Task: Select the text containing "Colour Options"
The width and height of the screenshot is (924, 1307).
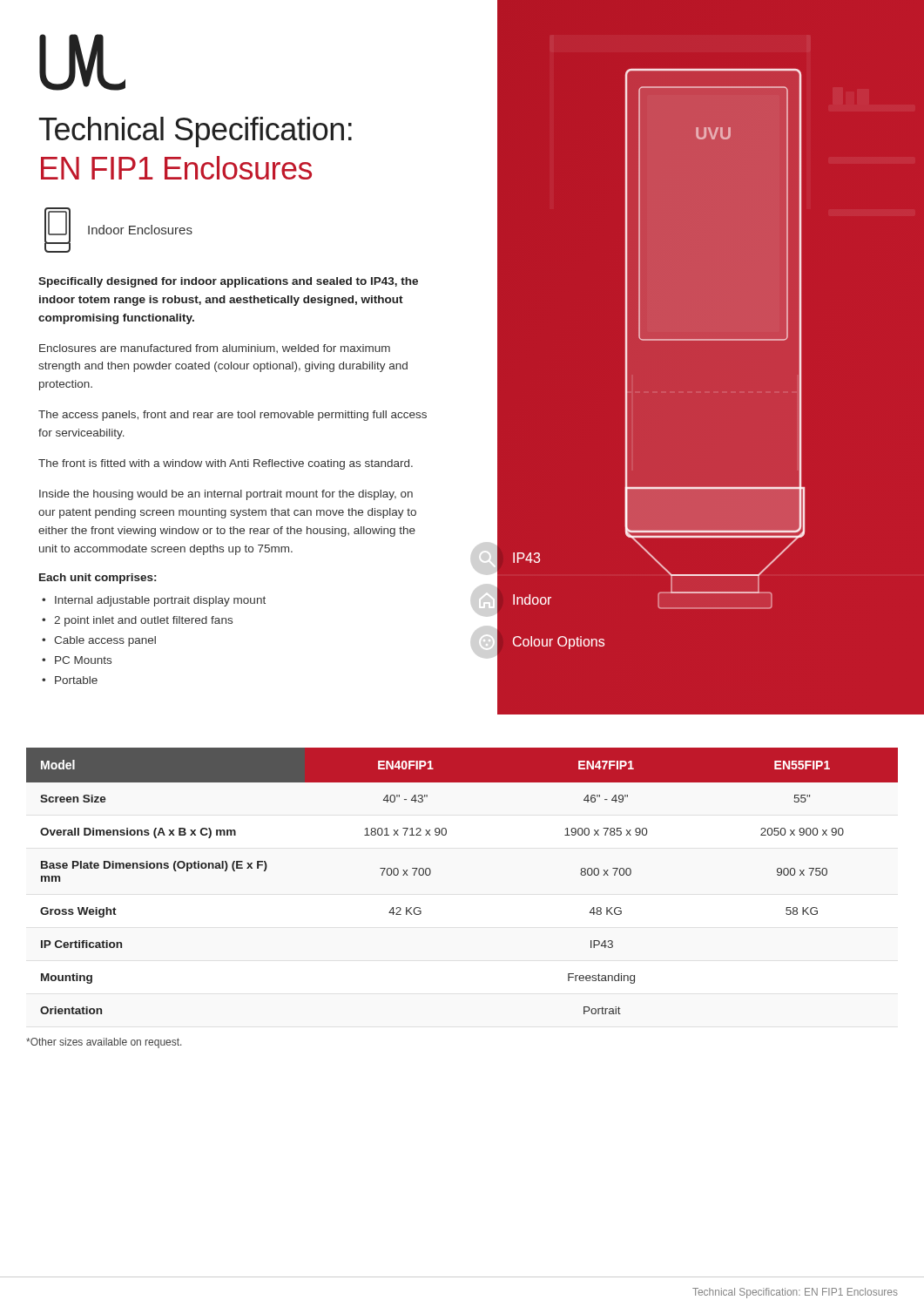Action: 538,642
